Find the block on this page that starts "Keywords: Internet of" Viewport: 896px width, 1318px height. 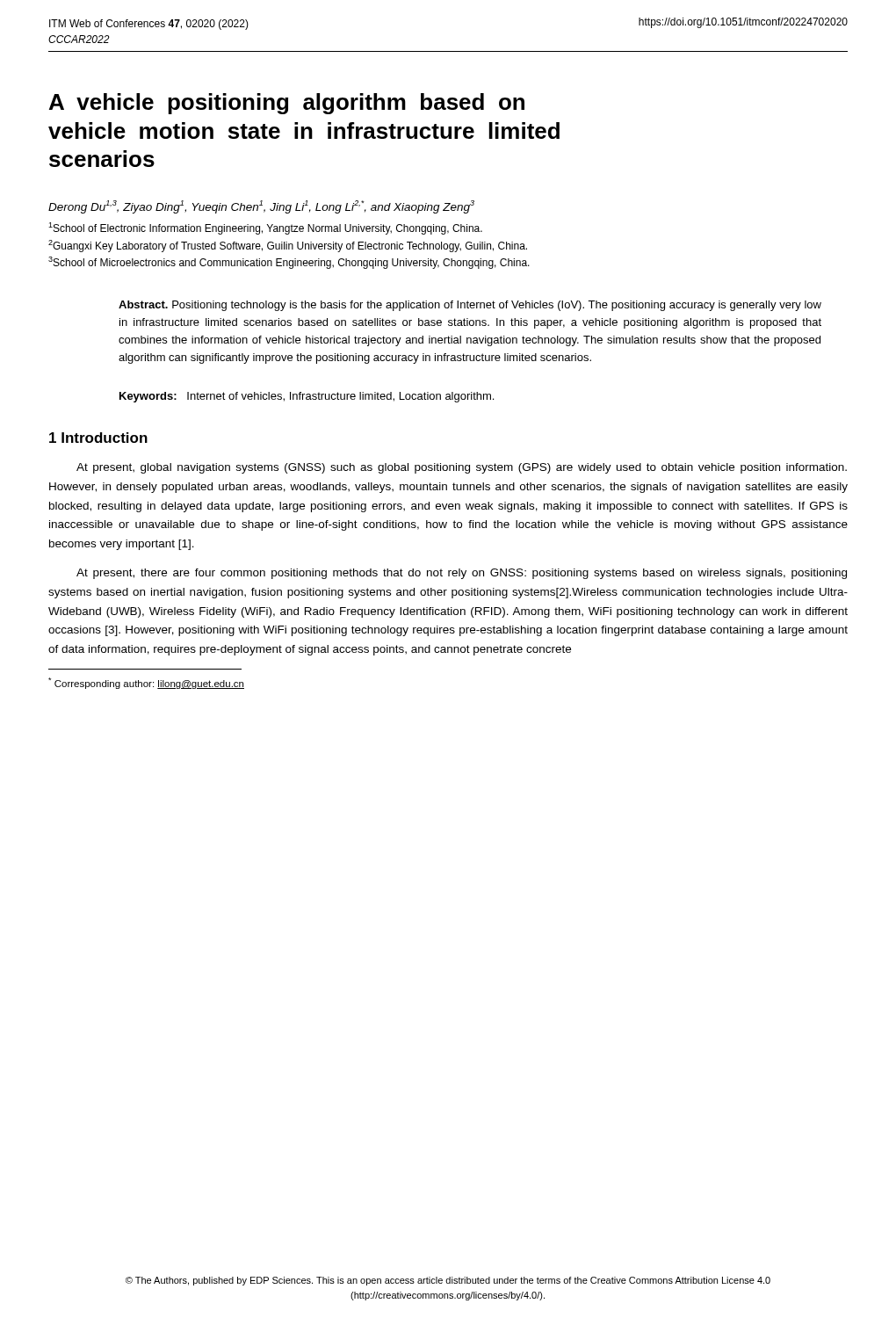(307, 396)
